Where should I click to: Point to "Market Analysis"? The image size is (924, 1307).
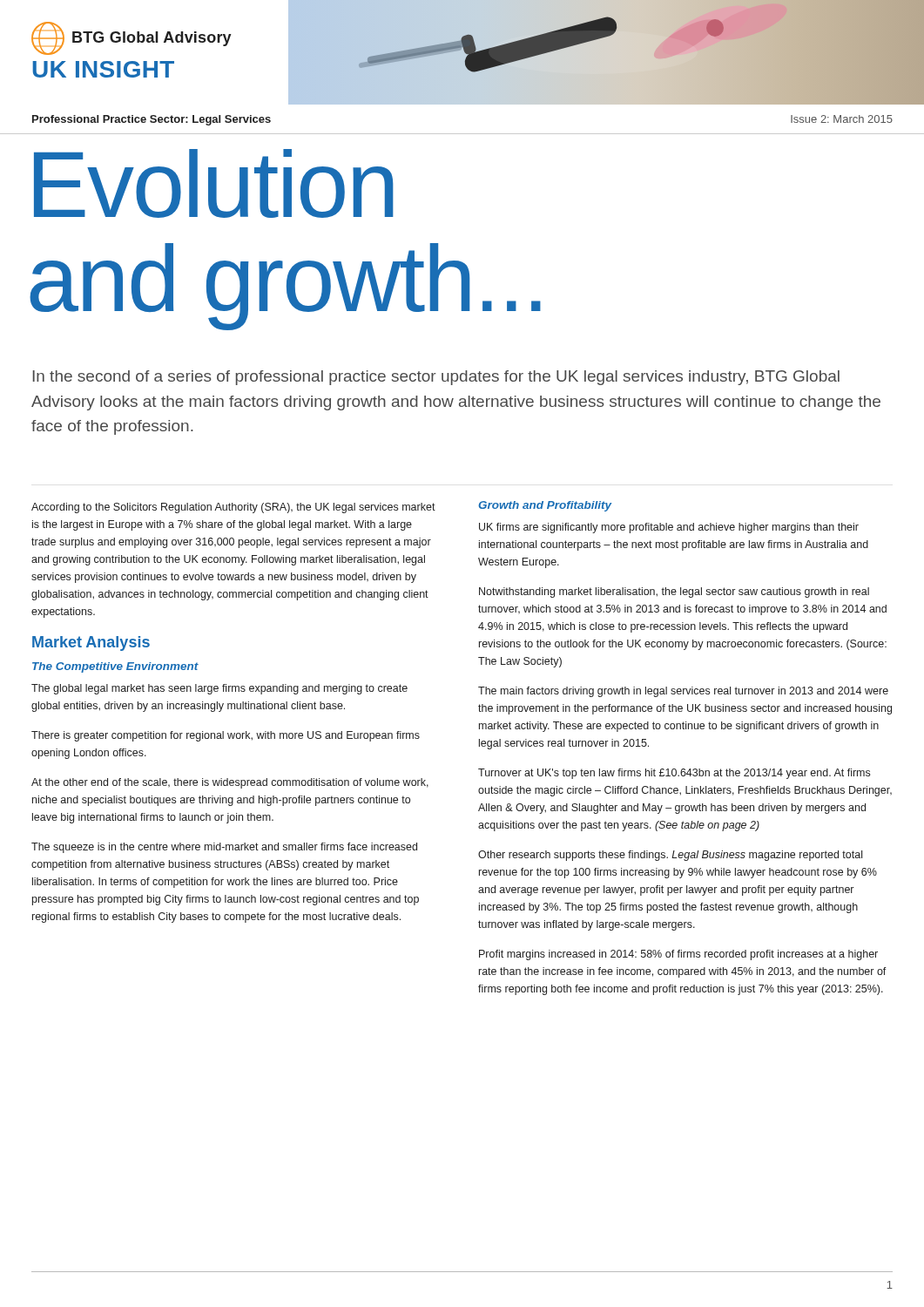point(91,642)
